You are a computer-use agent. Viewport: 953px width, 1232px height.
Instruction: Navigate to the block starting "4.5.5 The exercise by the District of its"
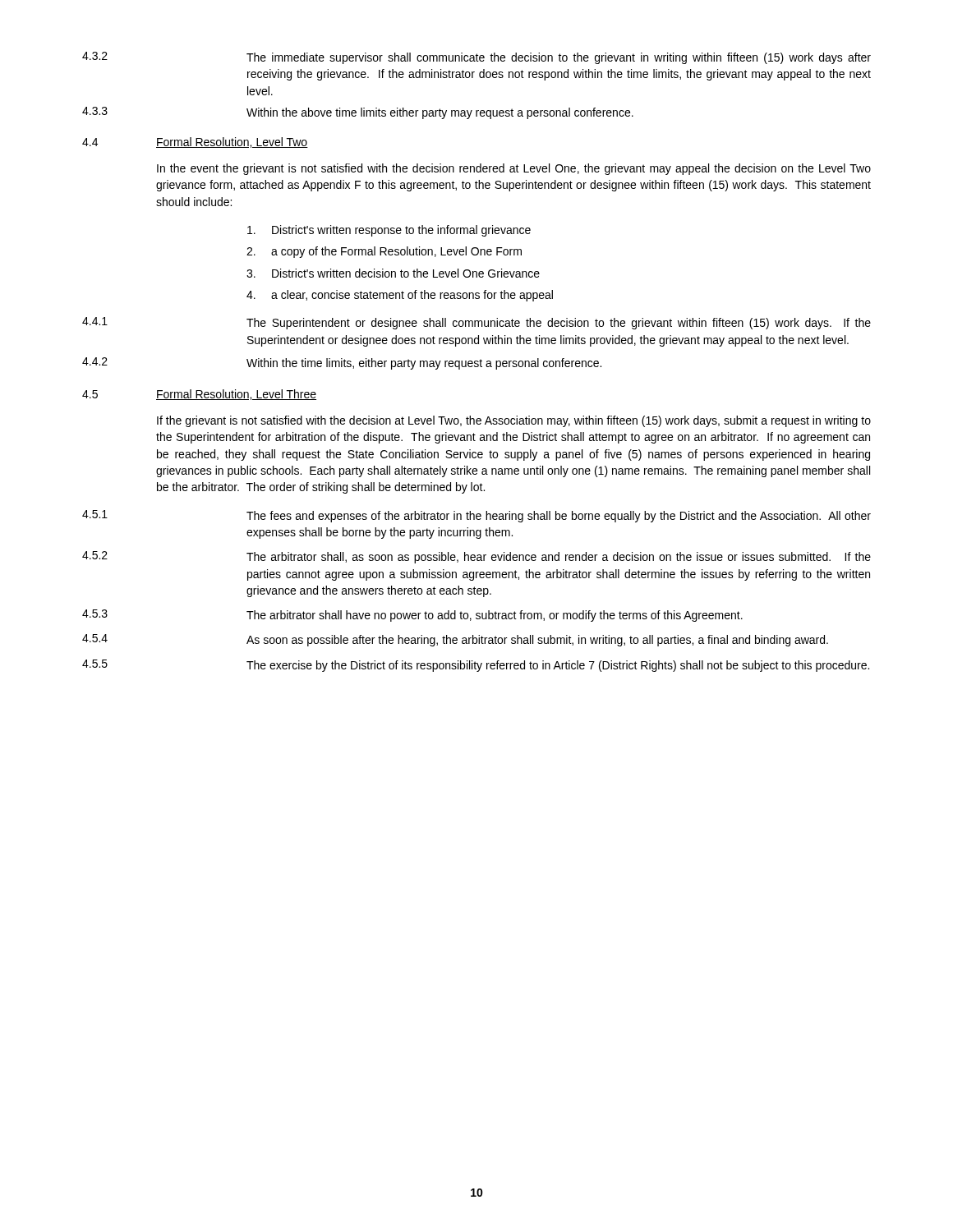(476, 665)
